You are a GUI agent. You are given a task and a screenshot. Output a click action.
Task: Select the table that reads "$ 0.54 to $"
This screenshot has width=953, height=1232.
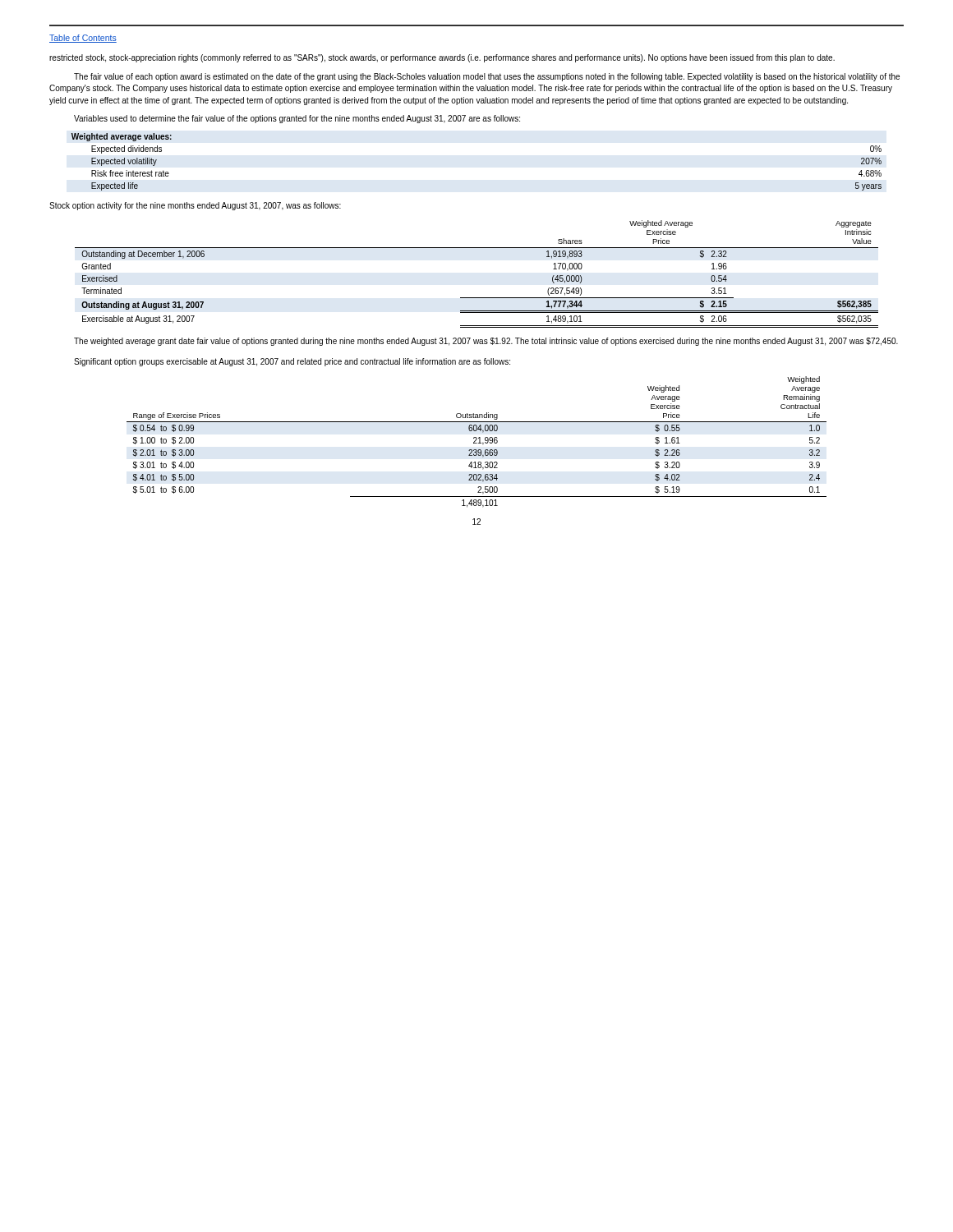(x=476, y=441)
